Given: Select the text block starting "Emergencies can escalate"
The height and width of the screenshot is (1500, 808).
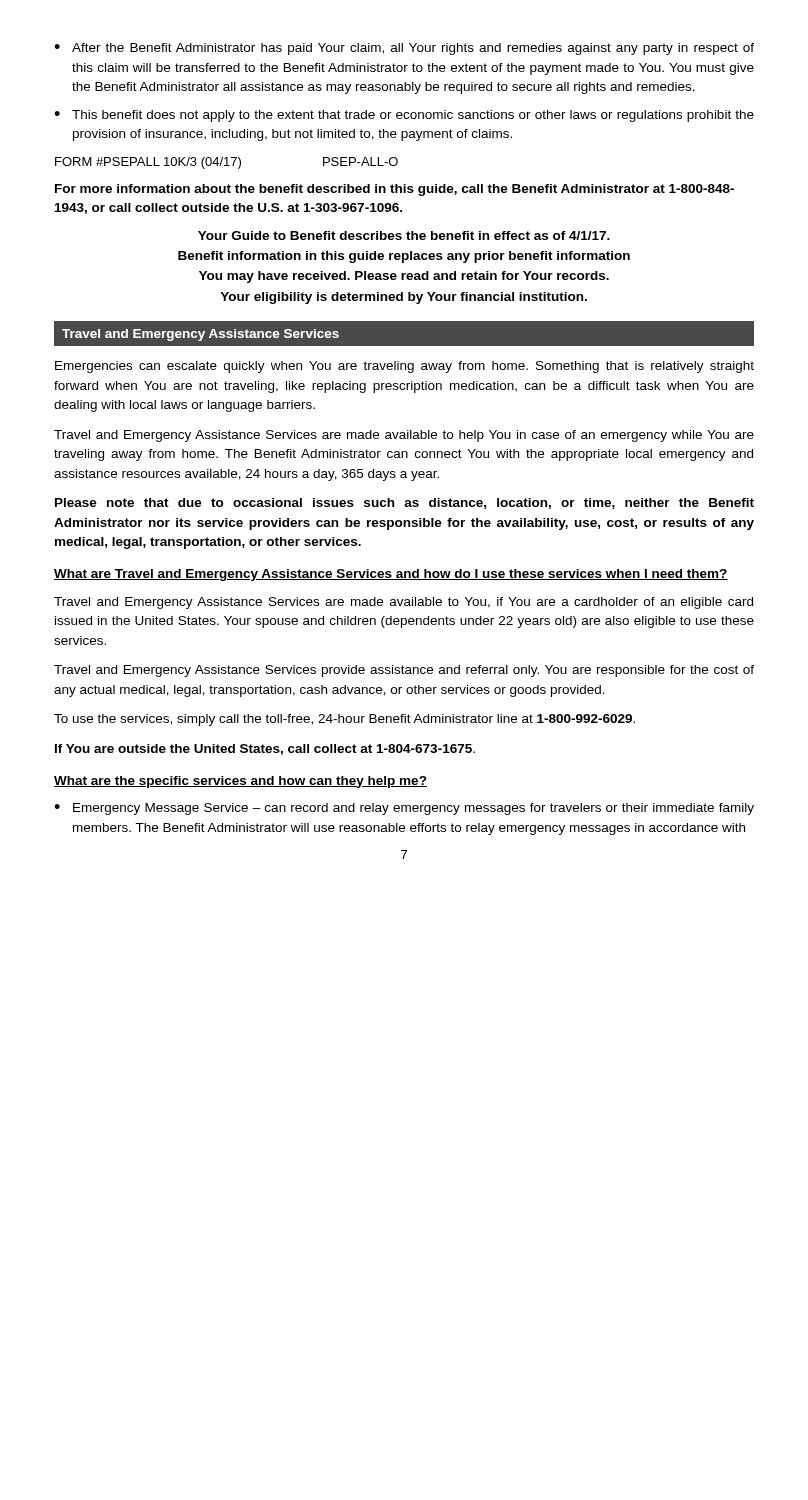Looking at the screenshot, I should (x=404, y=385).
